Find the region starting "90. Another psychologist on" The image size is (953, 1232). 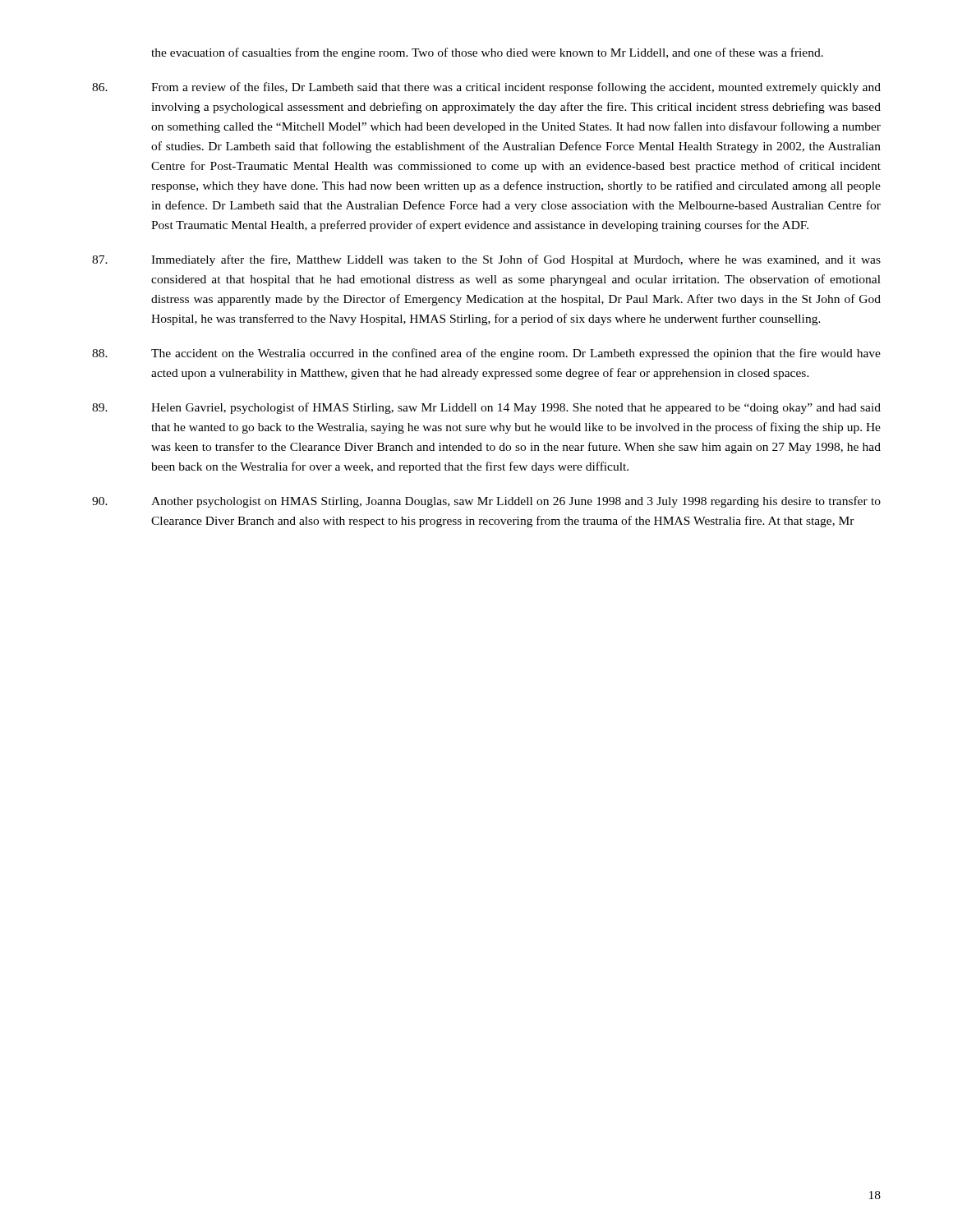tap(486, 511)
